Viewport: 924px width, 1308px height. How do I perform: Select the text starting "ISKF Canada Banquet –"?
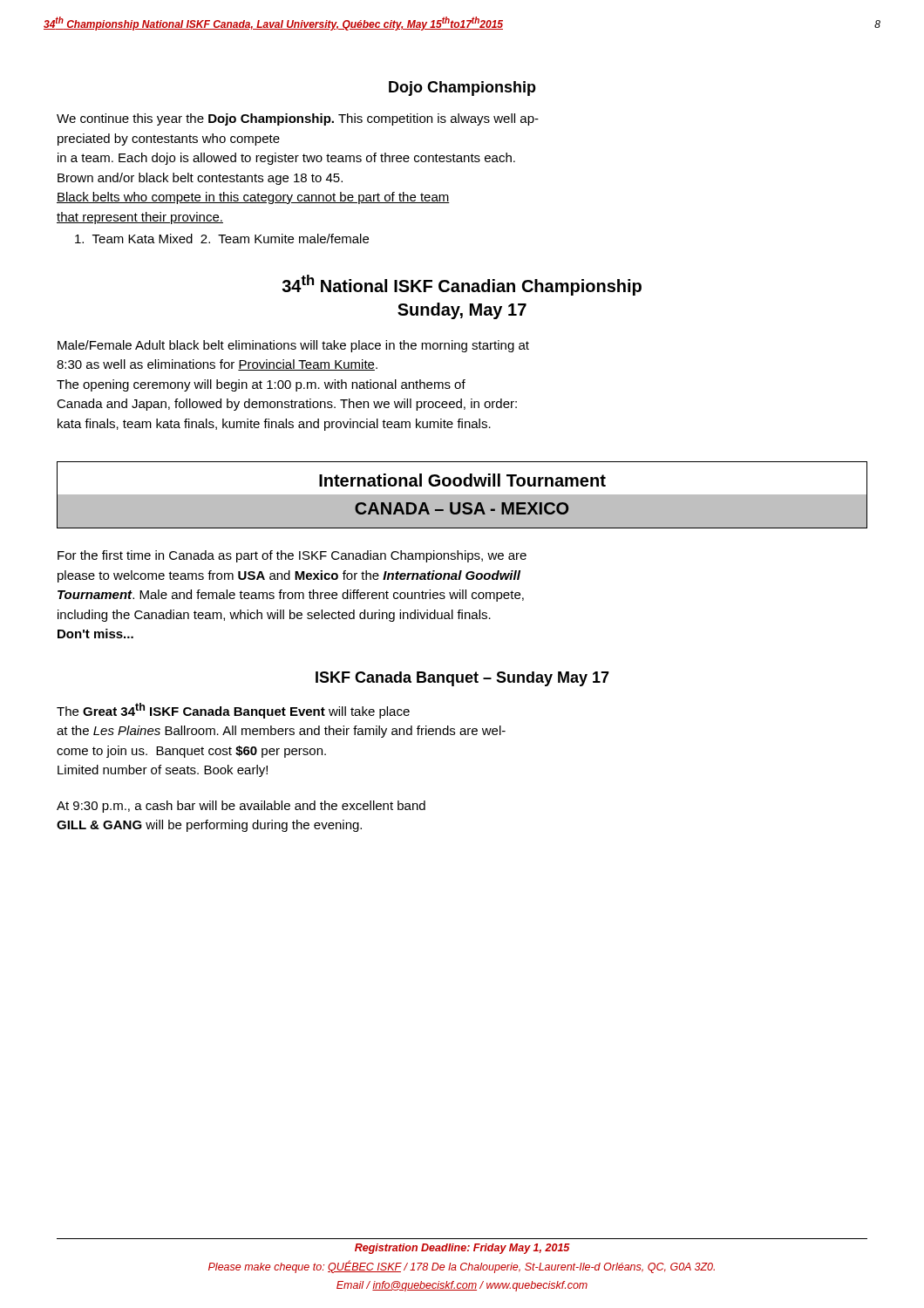tap(462, 677)
